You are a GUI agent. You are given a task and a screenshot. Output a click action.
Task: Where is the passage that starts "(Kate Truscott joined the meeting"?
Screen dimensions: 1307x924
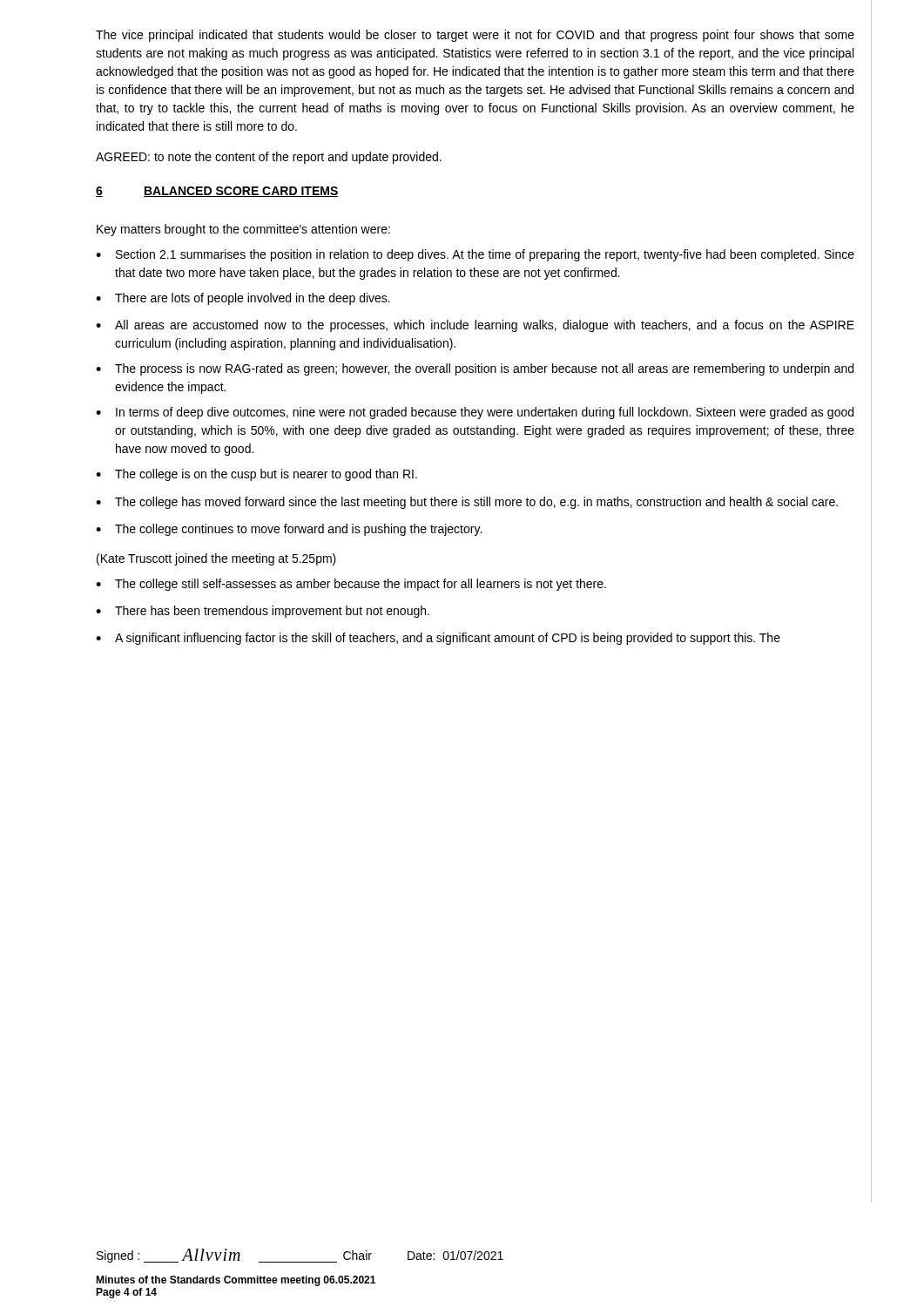[216, 558]
